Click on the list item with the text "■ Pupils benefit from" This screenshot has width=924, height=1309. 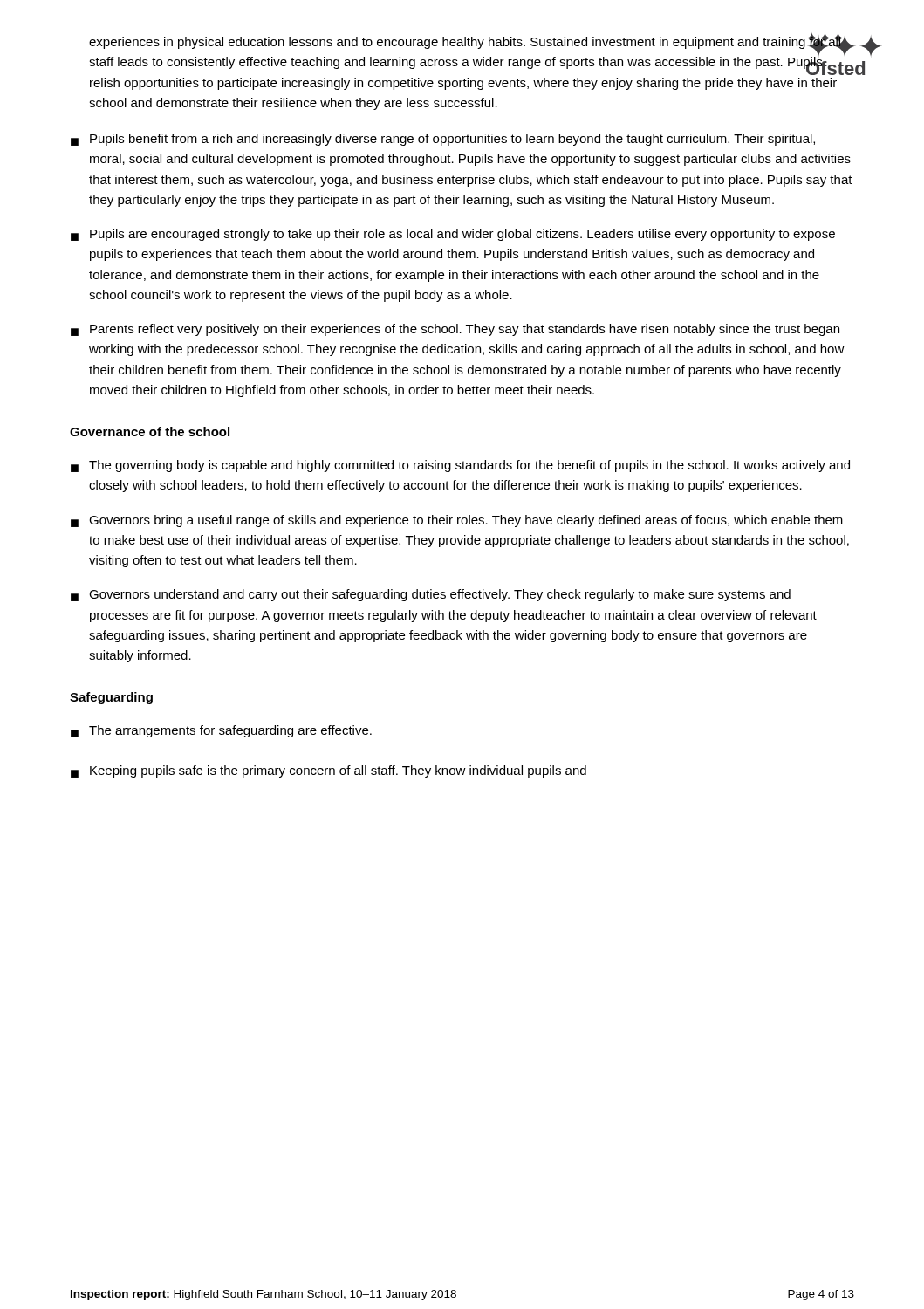pos(462,169)
